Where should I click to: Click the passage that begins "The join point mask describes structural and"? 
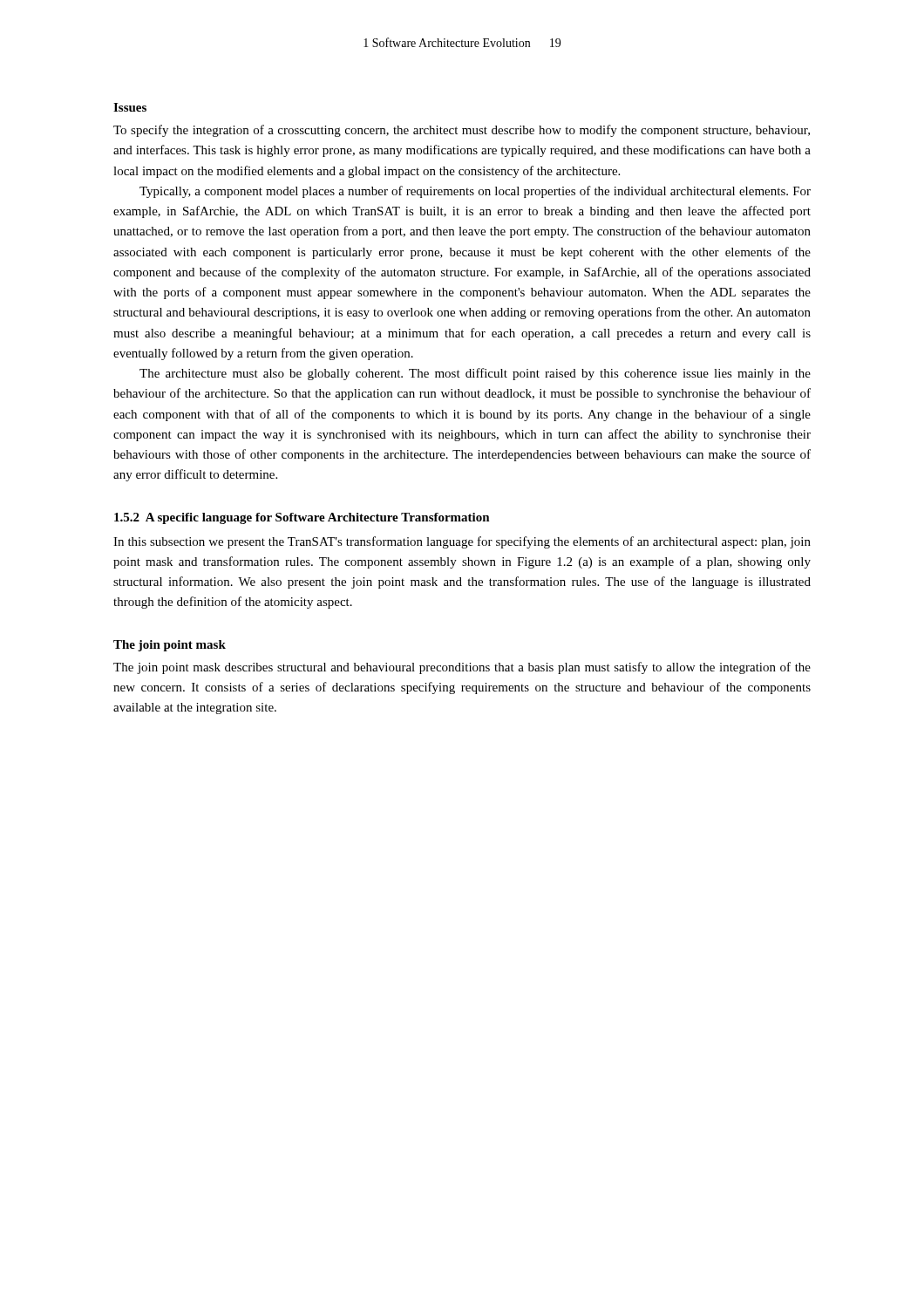coord(462,687)
